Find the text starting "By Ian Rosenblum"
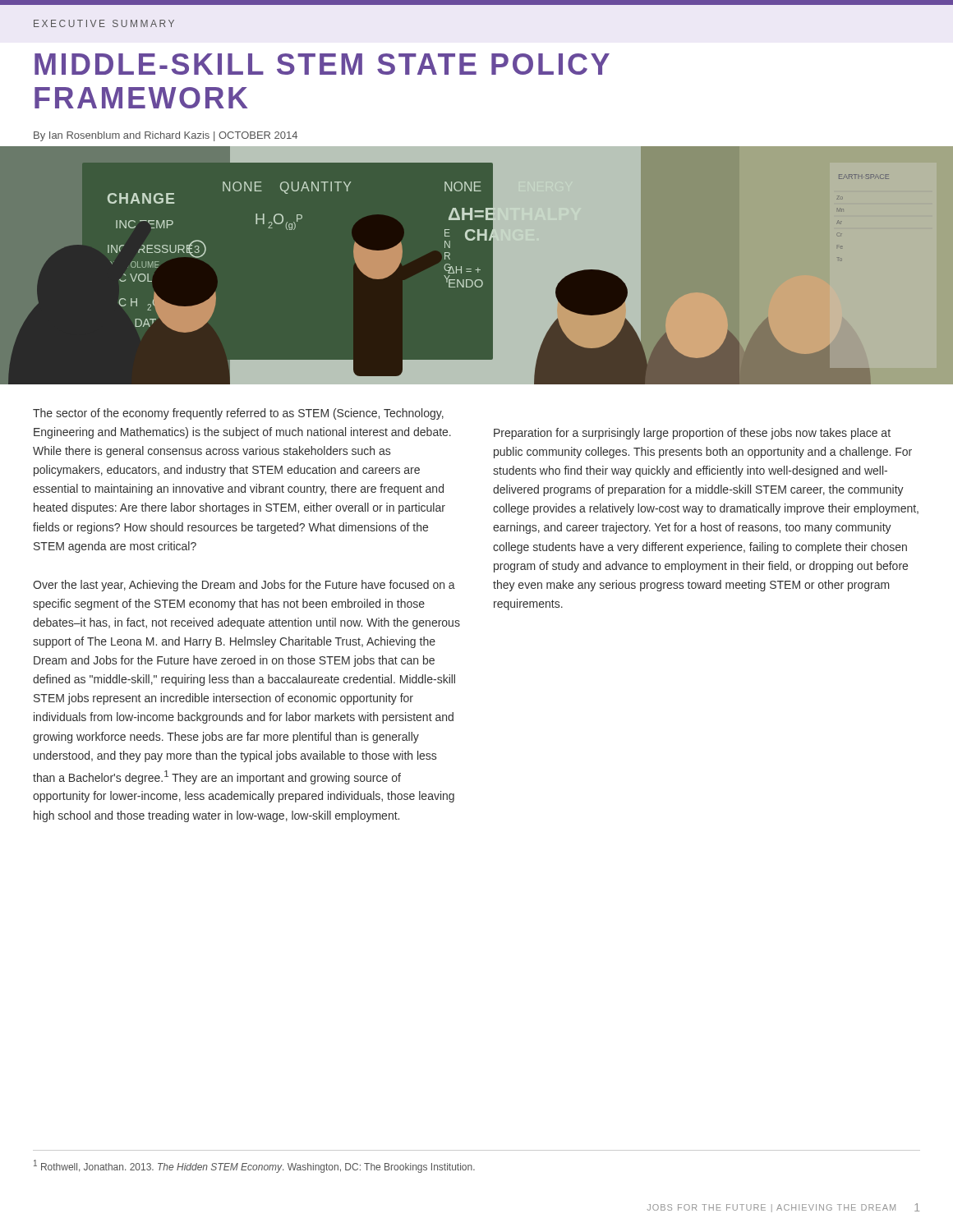953x1232 pixels. 165,135
